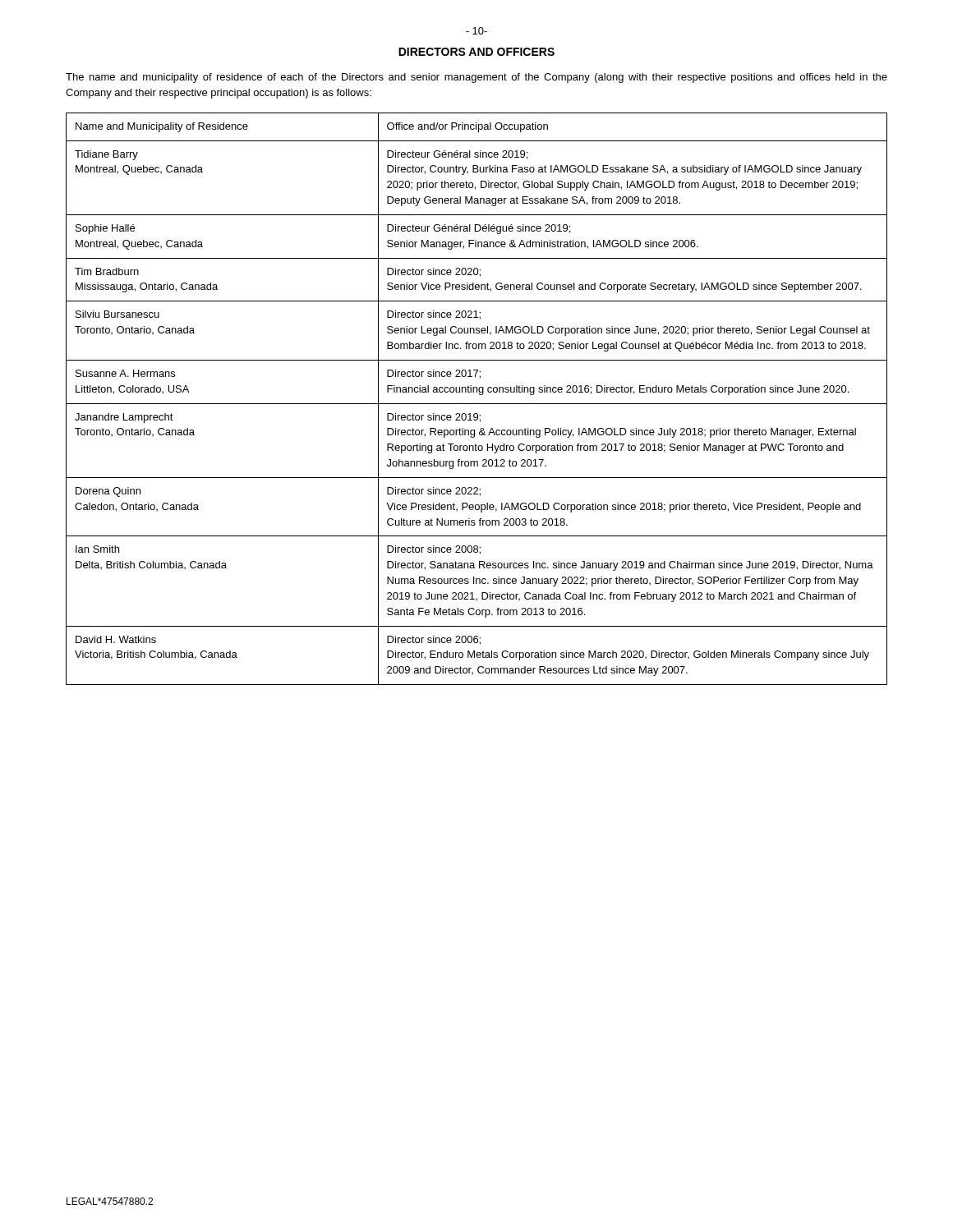Find the region starting "The name and municipality of residence"
Viewport: 953px width, 1232px height.
click(476, 85)
